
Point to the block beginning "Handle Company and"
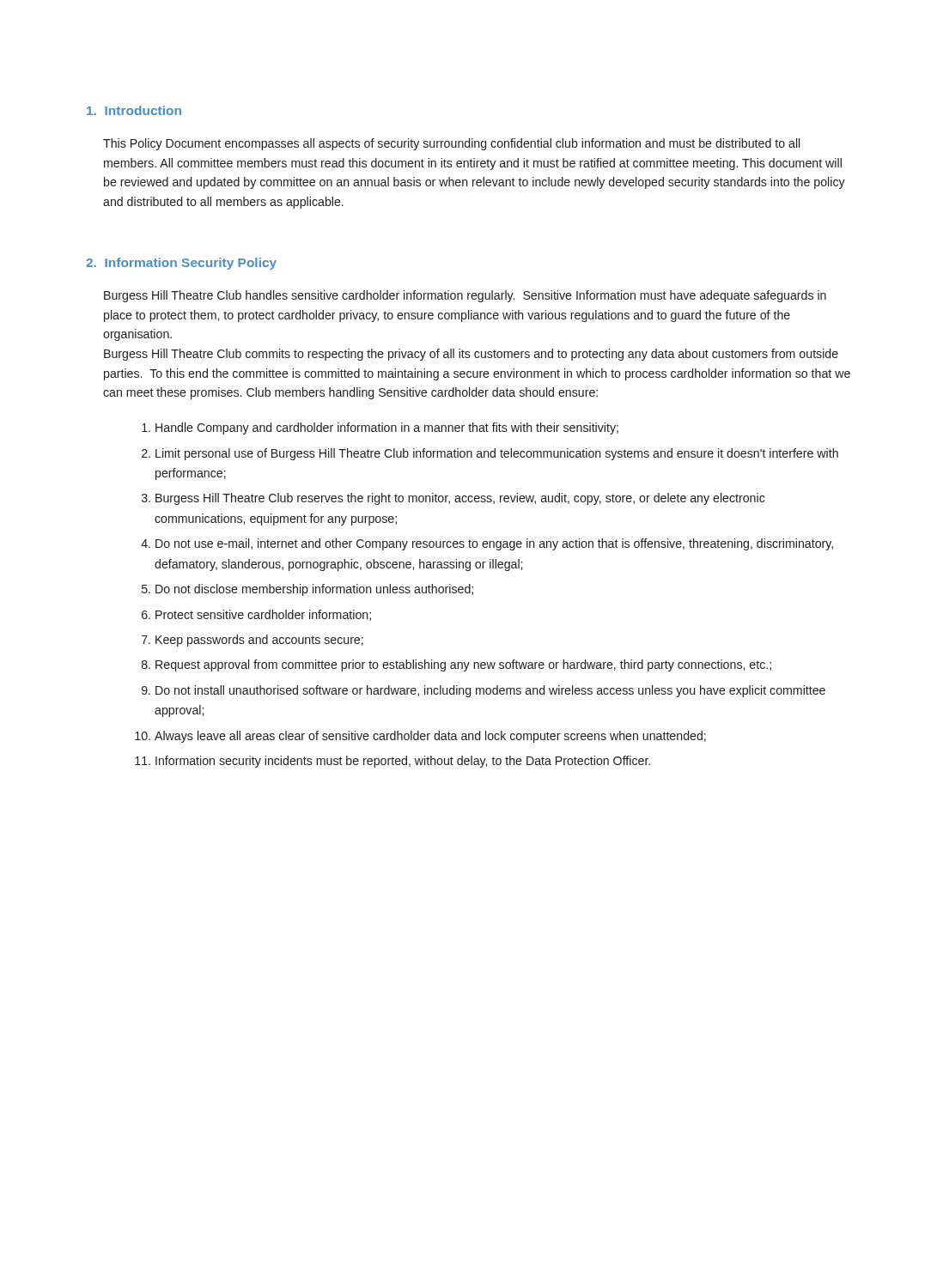coord(387,428)
